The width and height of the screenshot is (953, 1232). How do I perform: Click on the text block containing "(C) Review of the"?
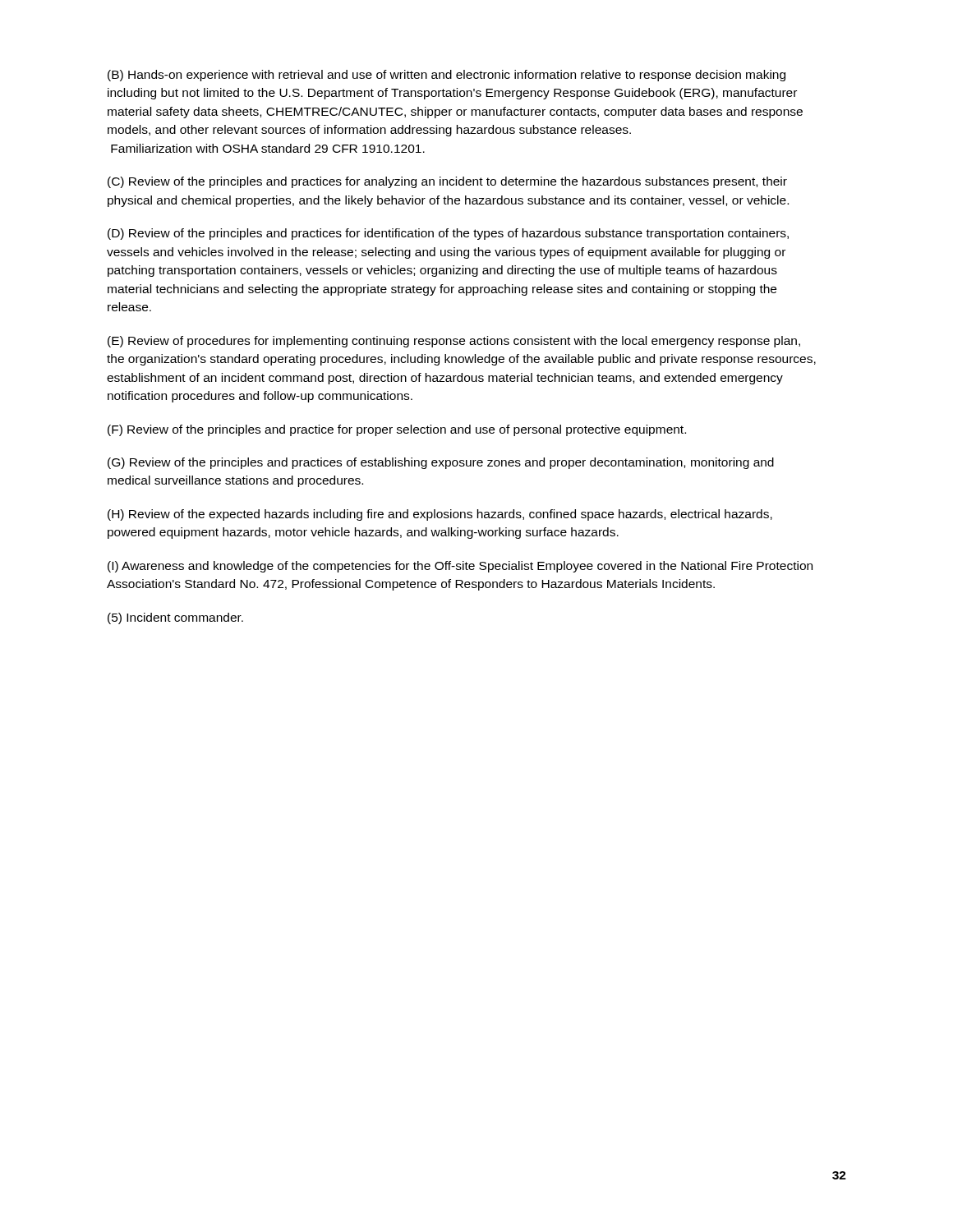pos(448,191)
